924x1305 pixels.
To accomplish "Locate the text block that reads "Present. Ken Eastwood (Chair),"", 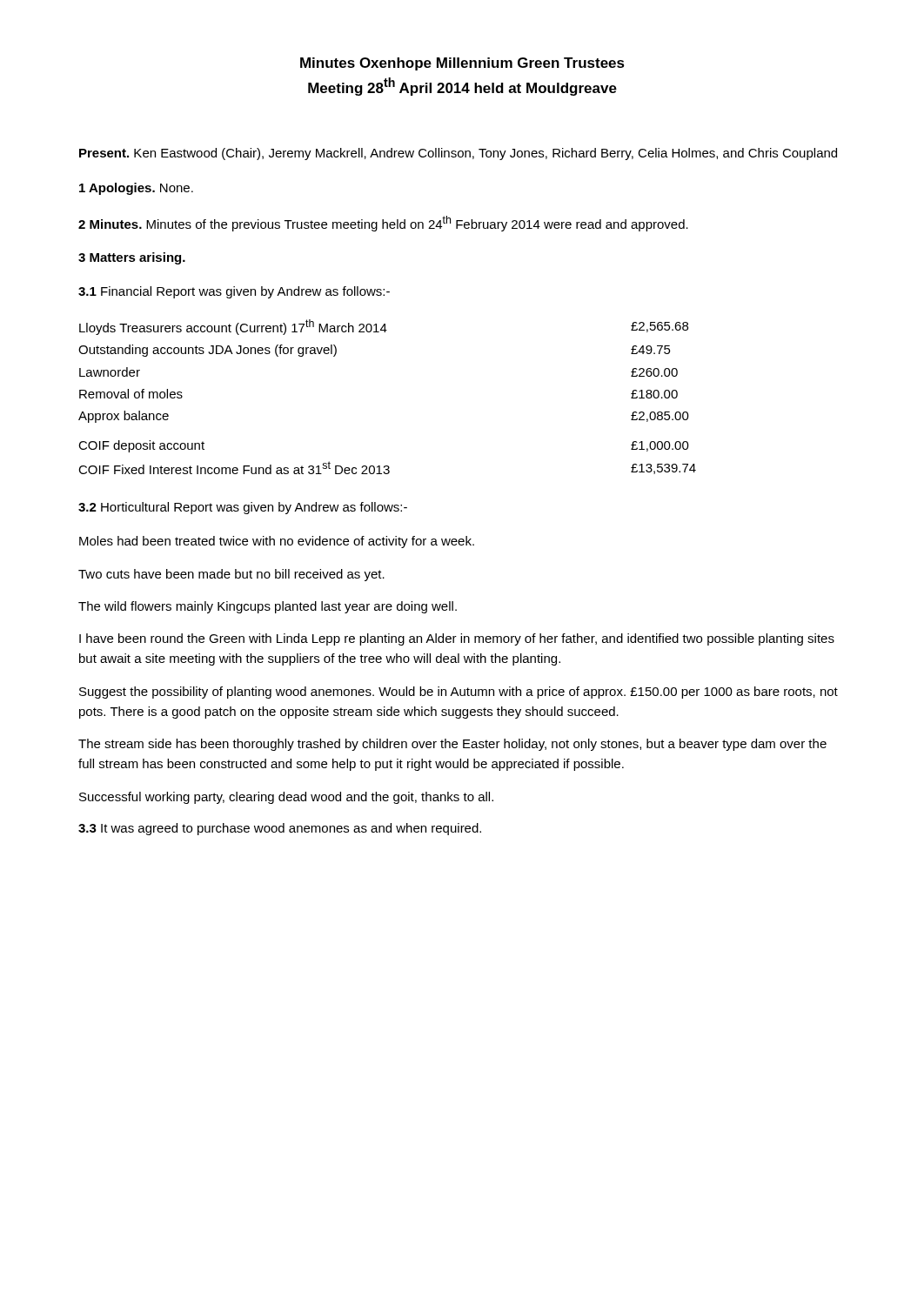I will click(x=458, y=152).
